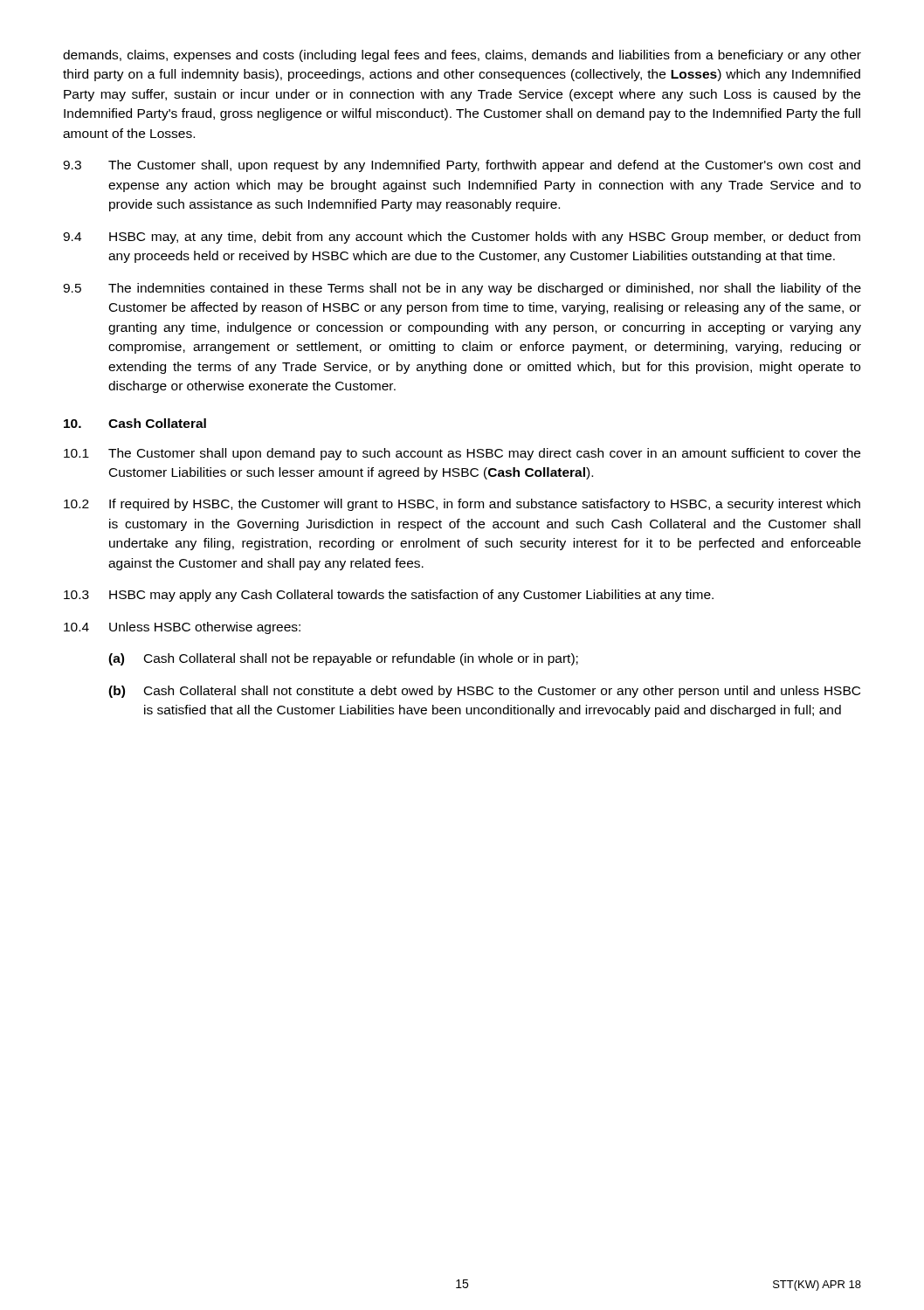Locate the text block with the text "4 HSBC may, at any time, debit from"
The image size is (924, 1310).
coord(462,246)
